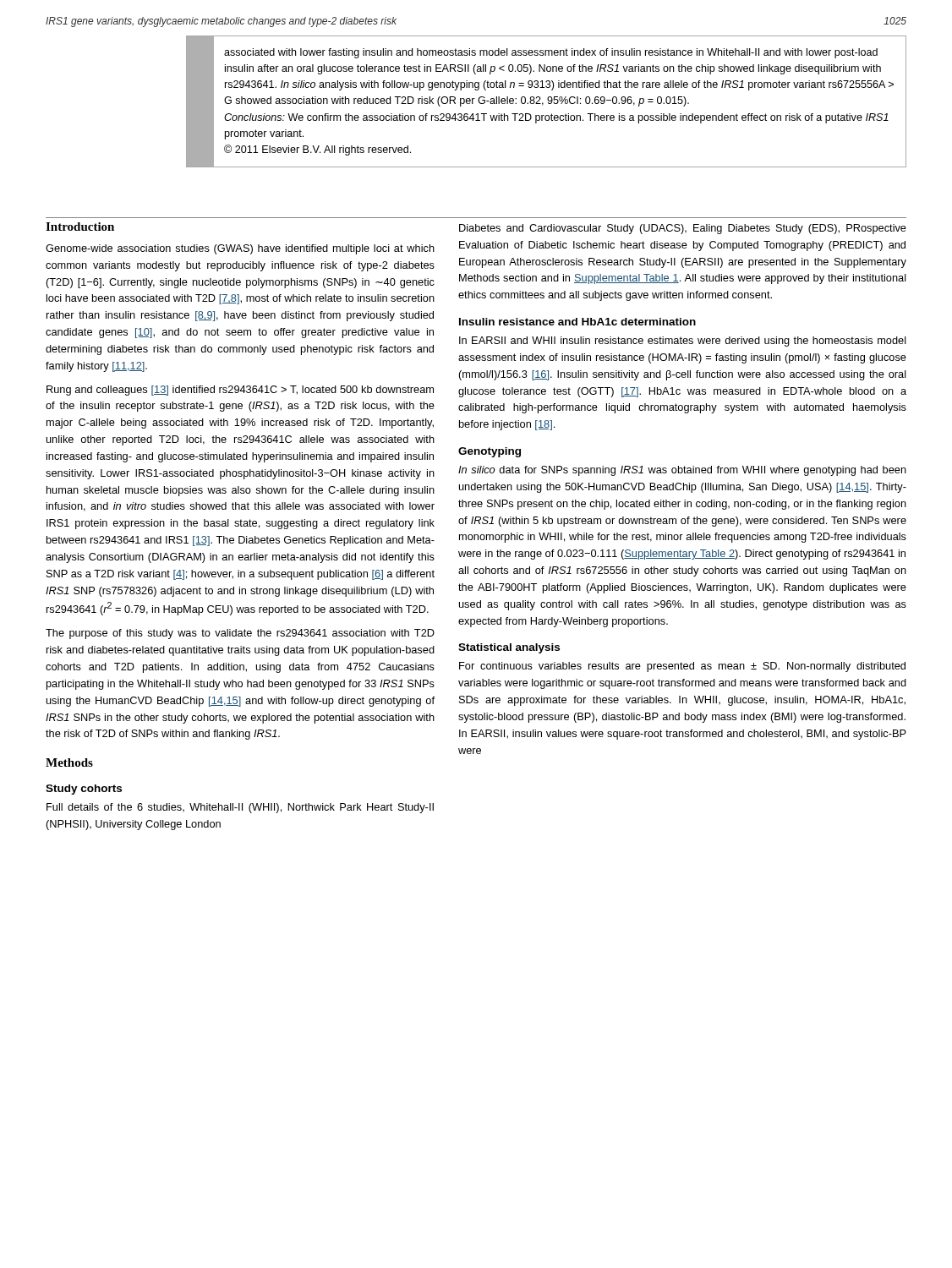Find the text block that reads "In EARSII and WHII insulin"
Image resolution: width=952 pixels, height=1268 pixels.
(x=682, y=382)
